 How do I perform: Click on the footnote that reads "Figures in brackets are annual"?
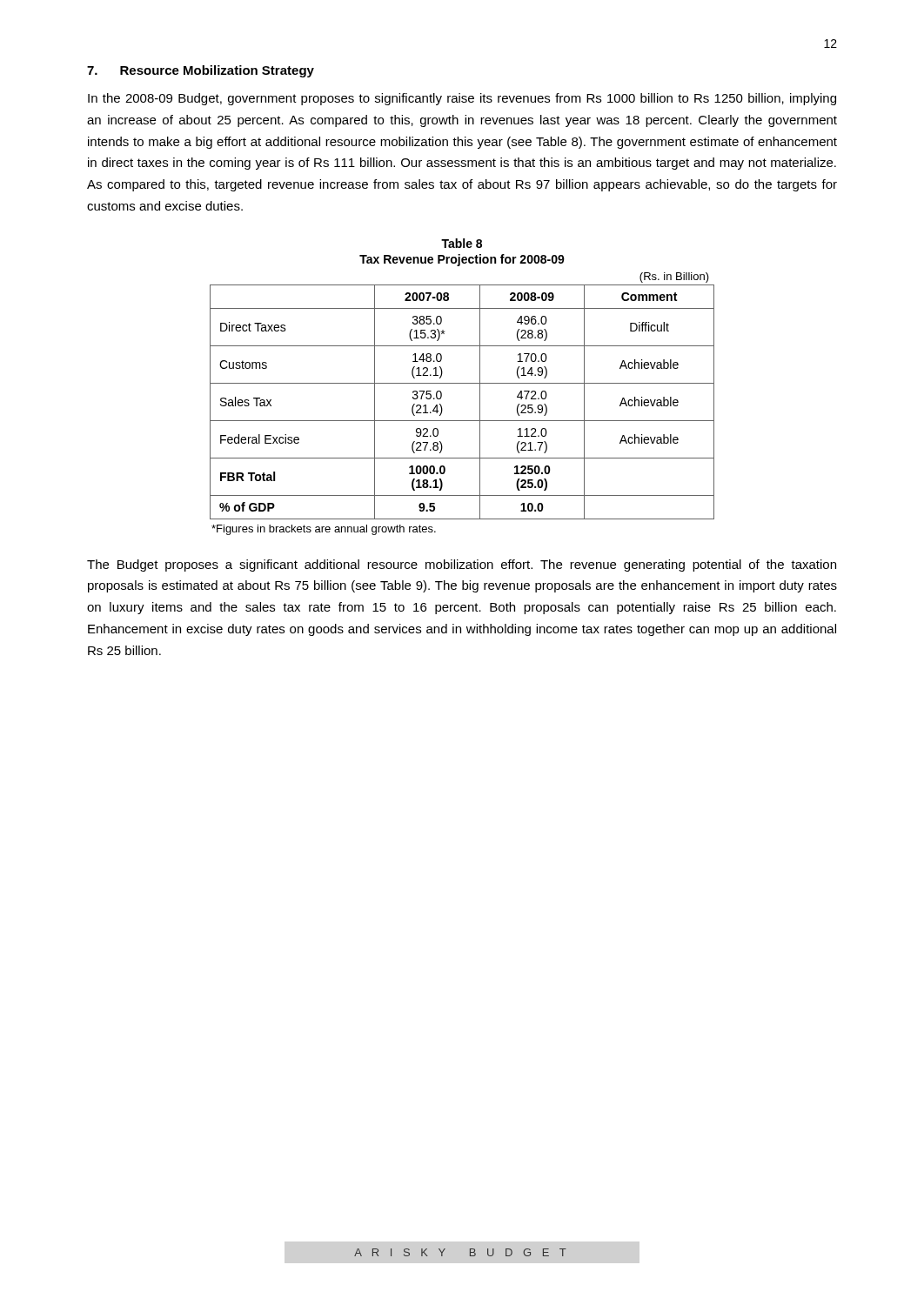(x=324, y=528)
